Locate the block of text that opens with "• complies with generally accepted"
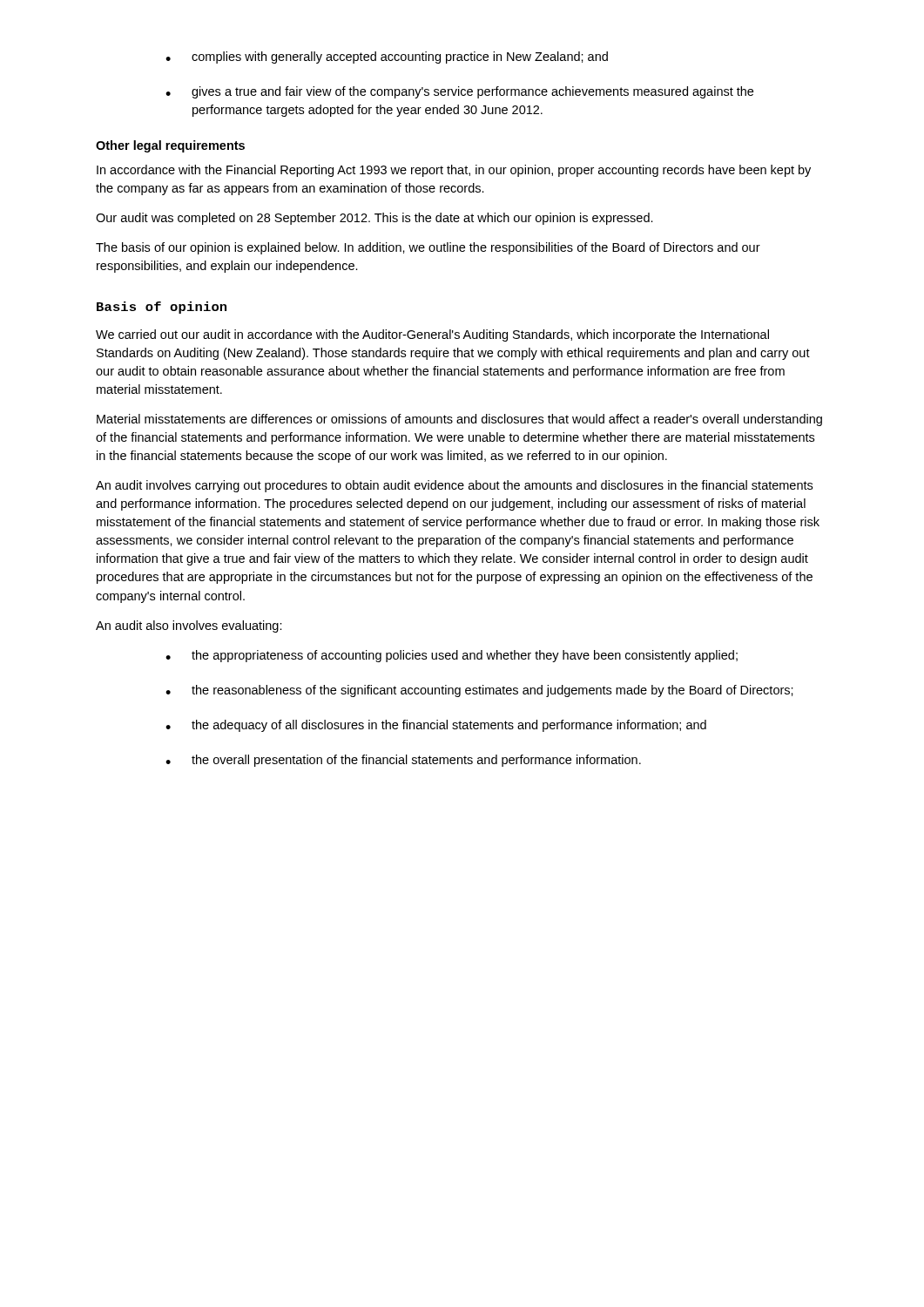This screenshot has width=924, height=1307. click(x=497, y=59)
